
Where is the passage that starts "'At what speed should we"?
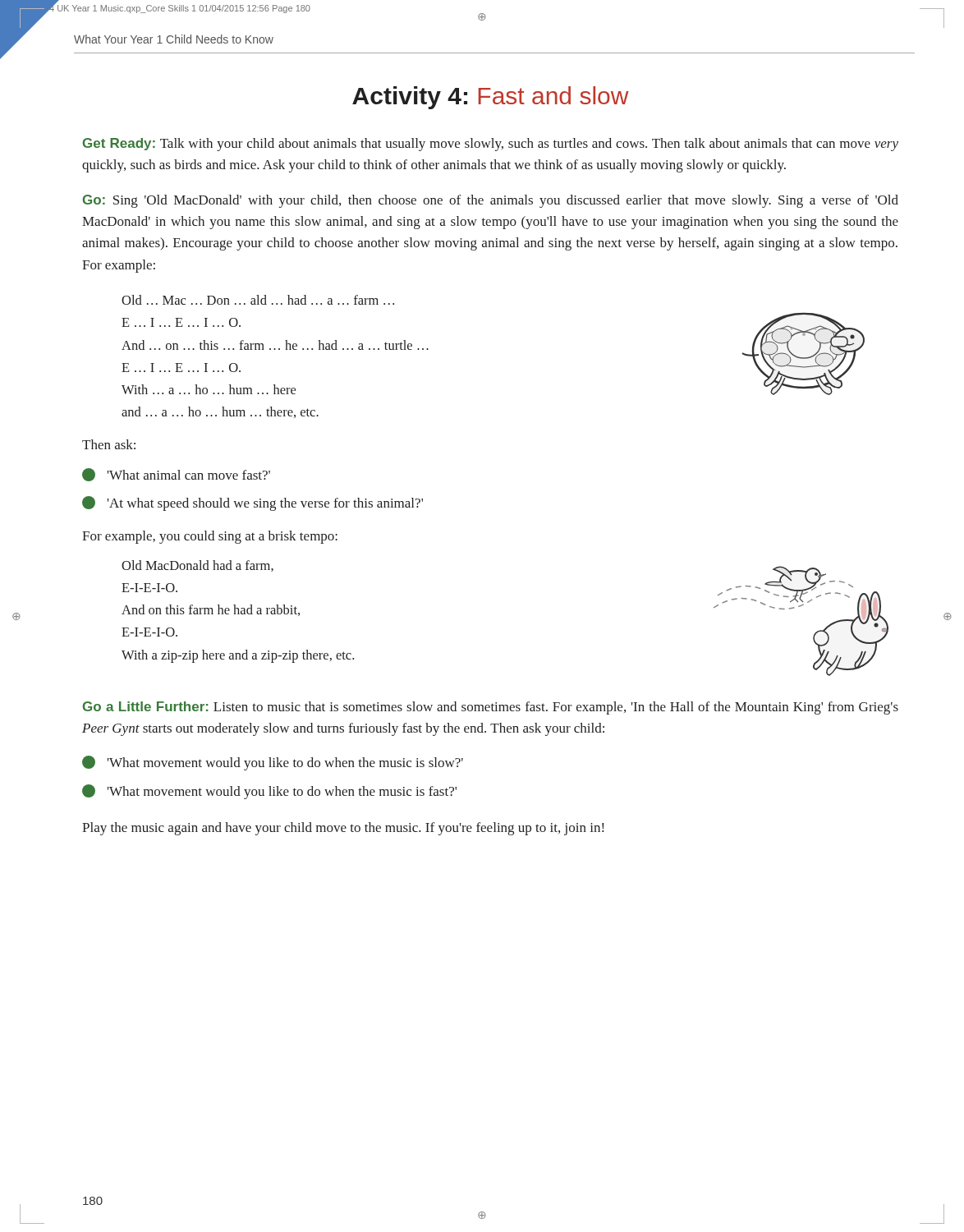253,504
